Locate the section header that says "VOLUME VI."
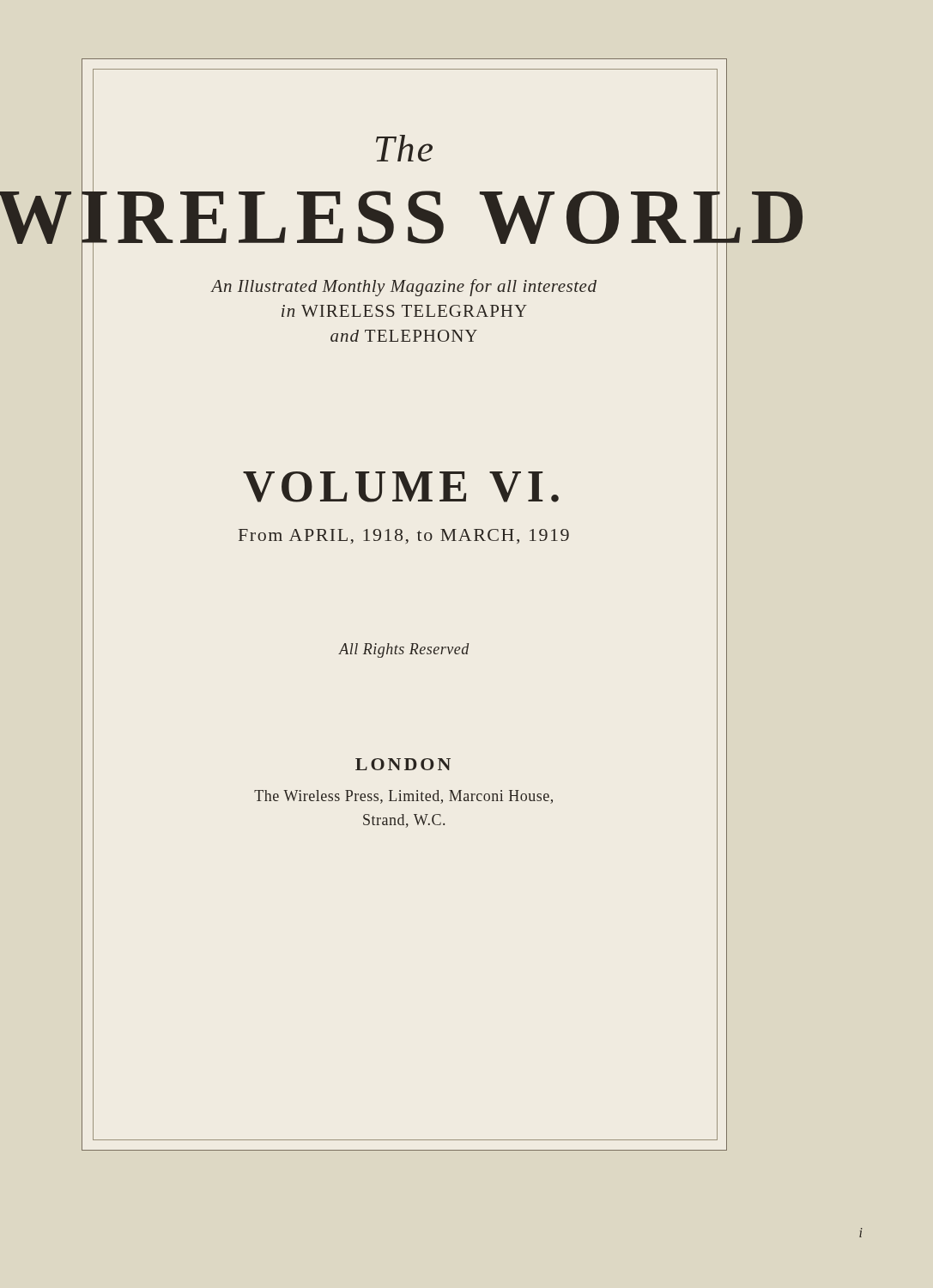The width and height of the screenshot is (933, 1288). coord(404,486)
